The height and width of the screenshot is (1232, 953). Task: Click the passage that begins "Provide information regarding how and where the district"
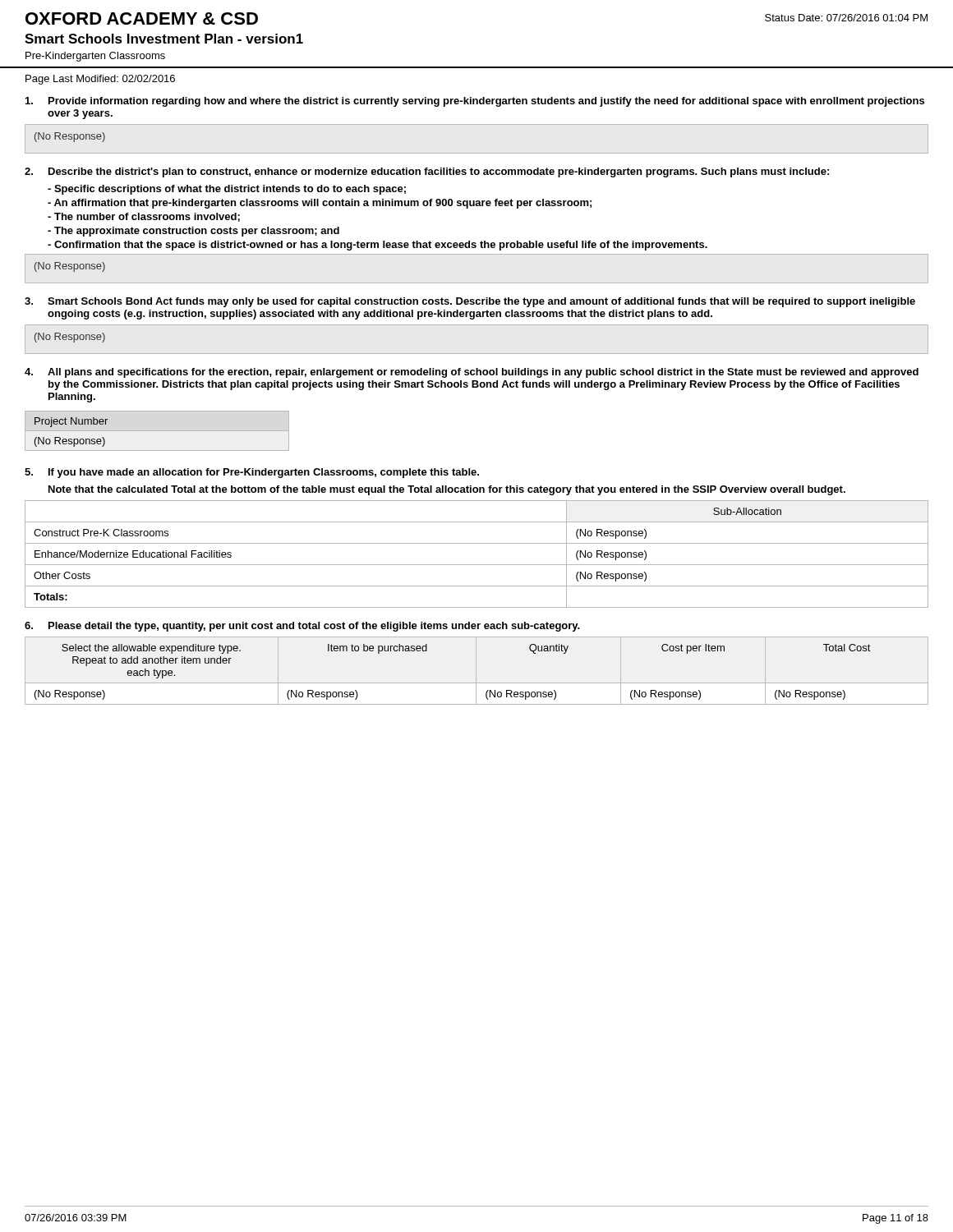476,107
